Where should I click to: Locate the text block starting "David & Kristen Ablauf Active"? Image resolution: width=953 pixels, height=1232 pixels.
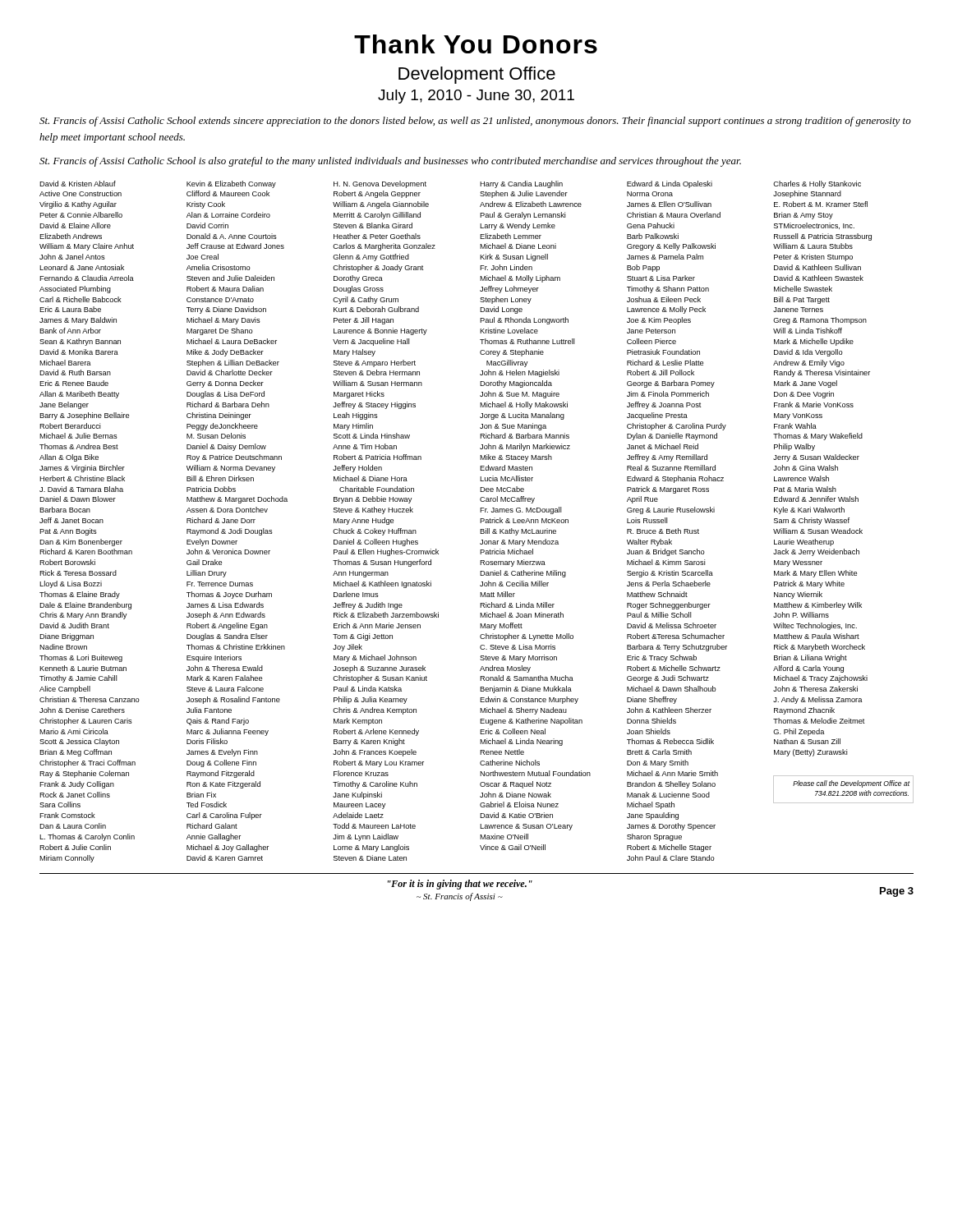[x=89, y=521]
